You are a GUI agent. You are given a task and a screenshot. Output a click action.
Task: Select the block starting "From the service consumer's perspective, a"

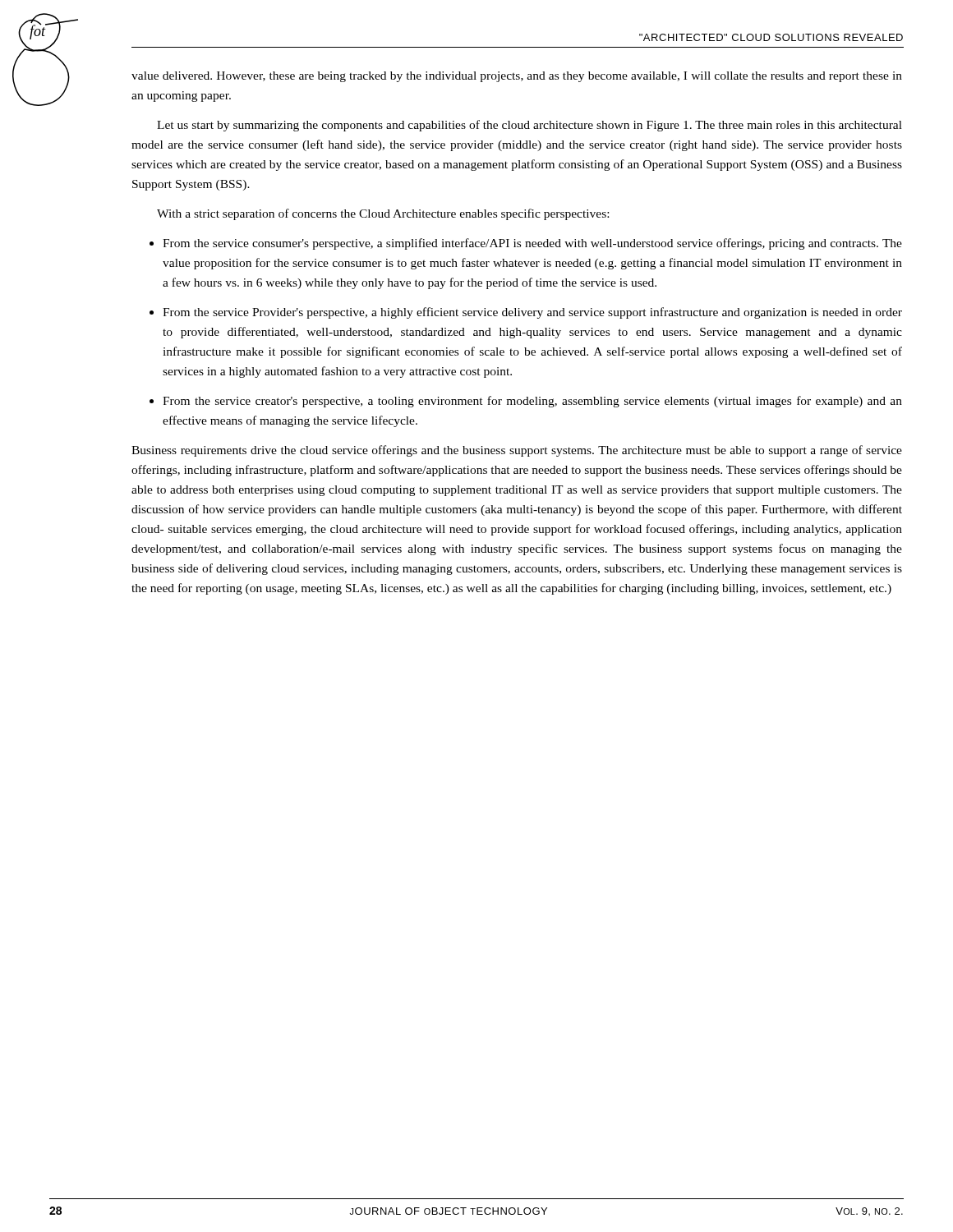pos(532,263)
